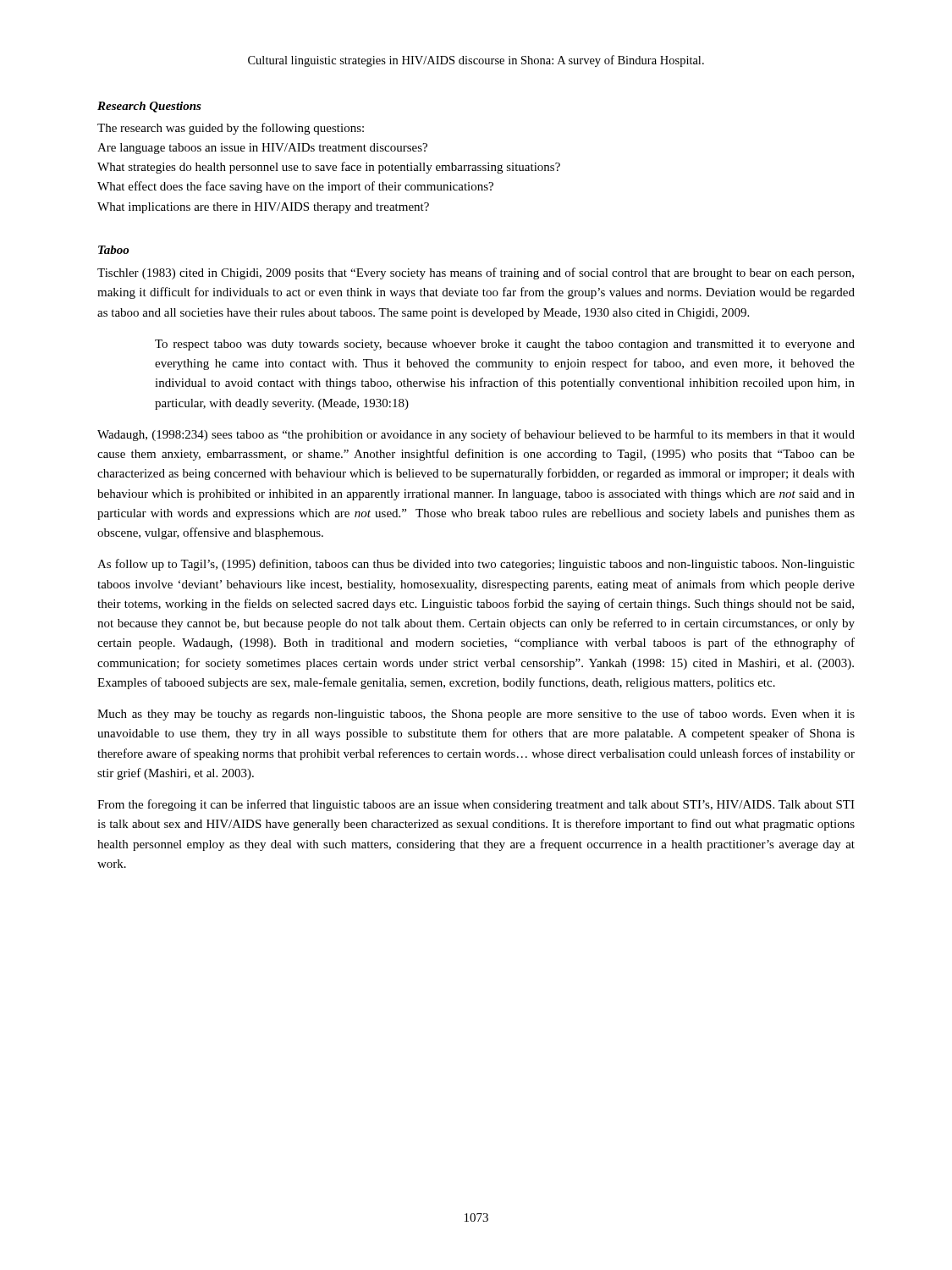Locate the text starting "To respect taboo was duty towards society,"
Viewport: 952px width, 1270px height.
[505, 373]
